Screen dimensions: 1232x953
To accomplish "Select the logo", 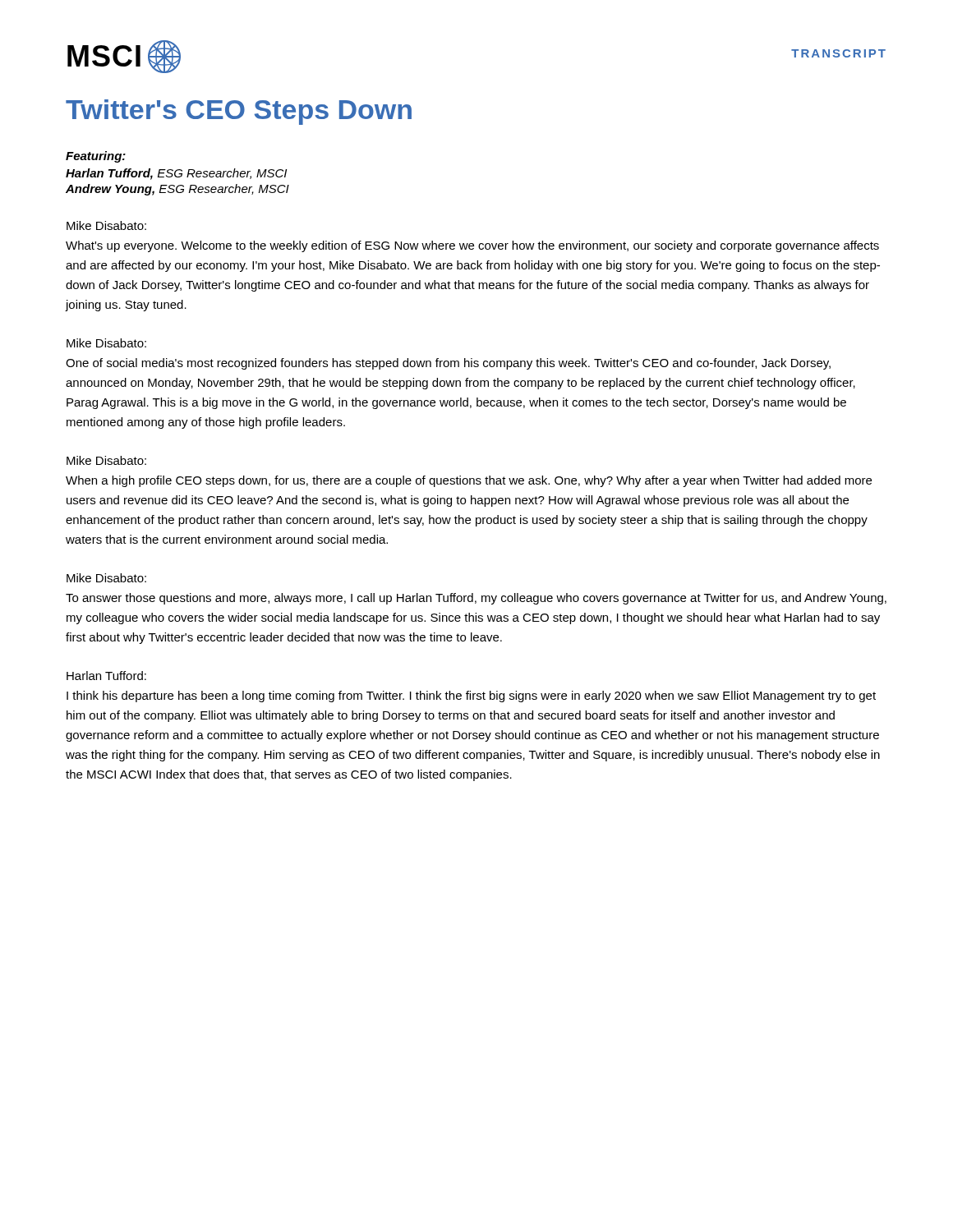I will [123, 57].
